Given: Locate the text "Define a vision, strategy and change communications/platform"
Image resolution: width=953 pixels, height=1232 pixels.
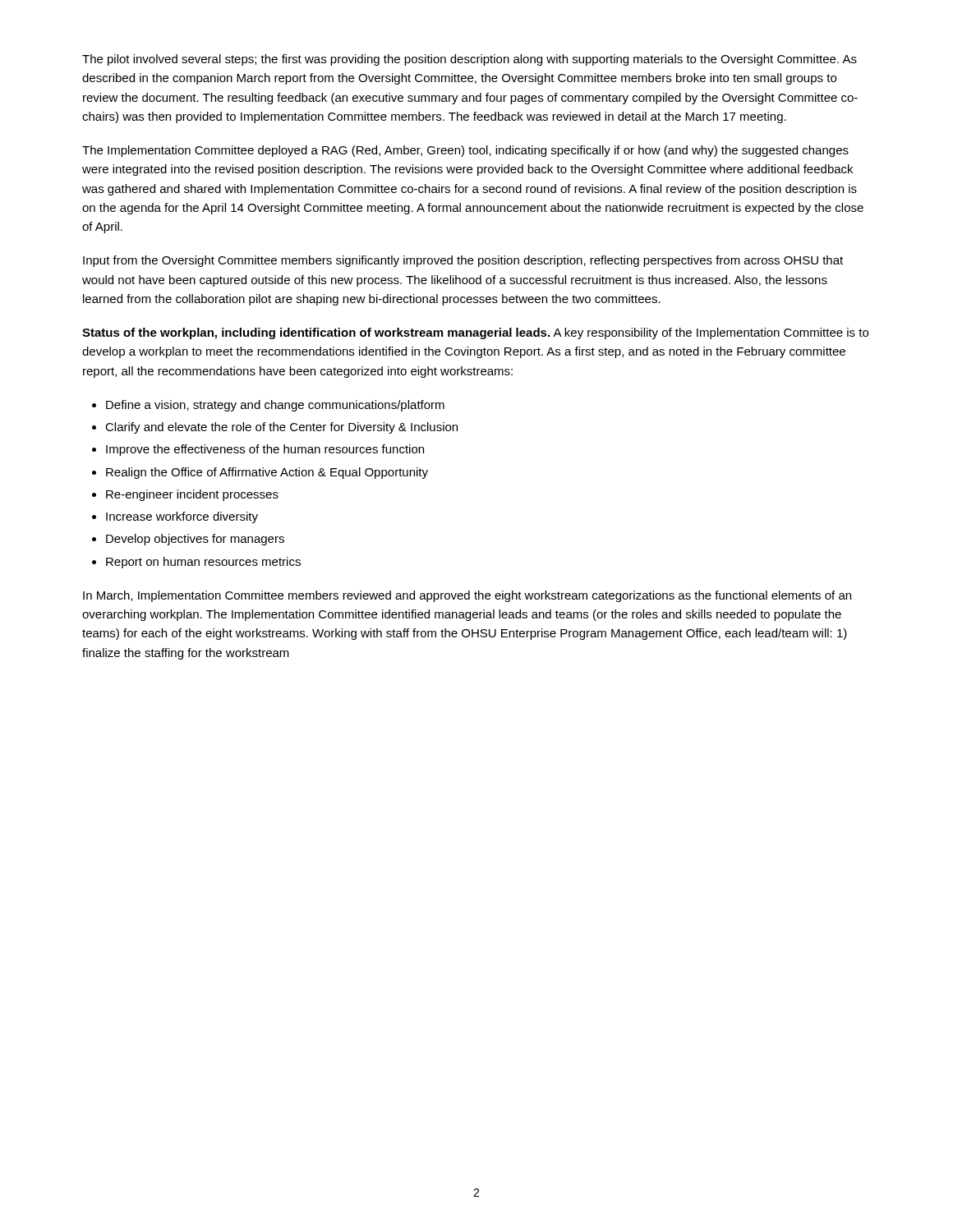Looking at the screenshot, I should [275, 404].
